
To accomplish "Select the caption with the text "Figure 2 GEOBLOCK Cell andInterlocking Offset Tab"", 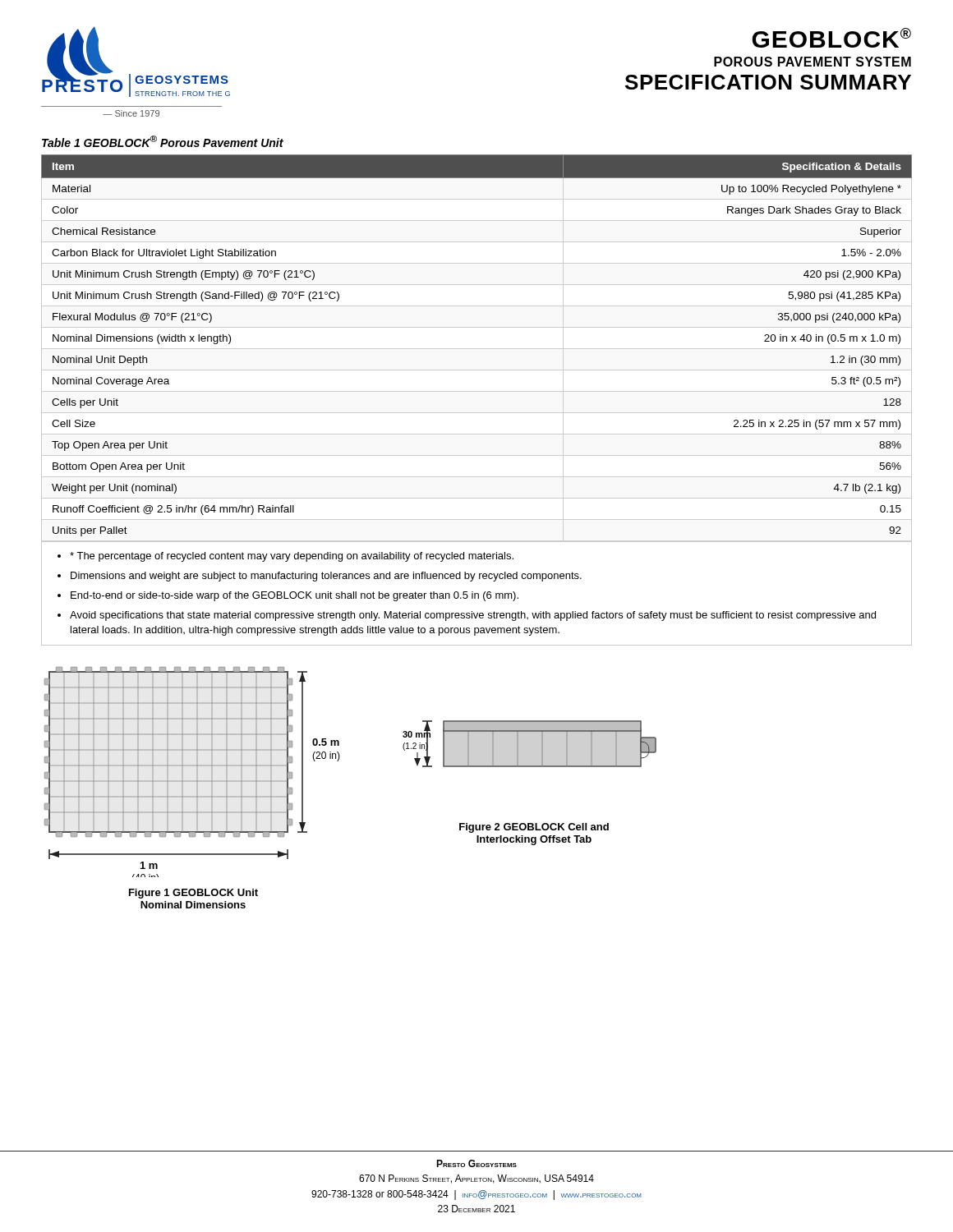I will [534, 832].
